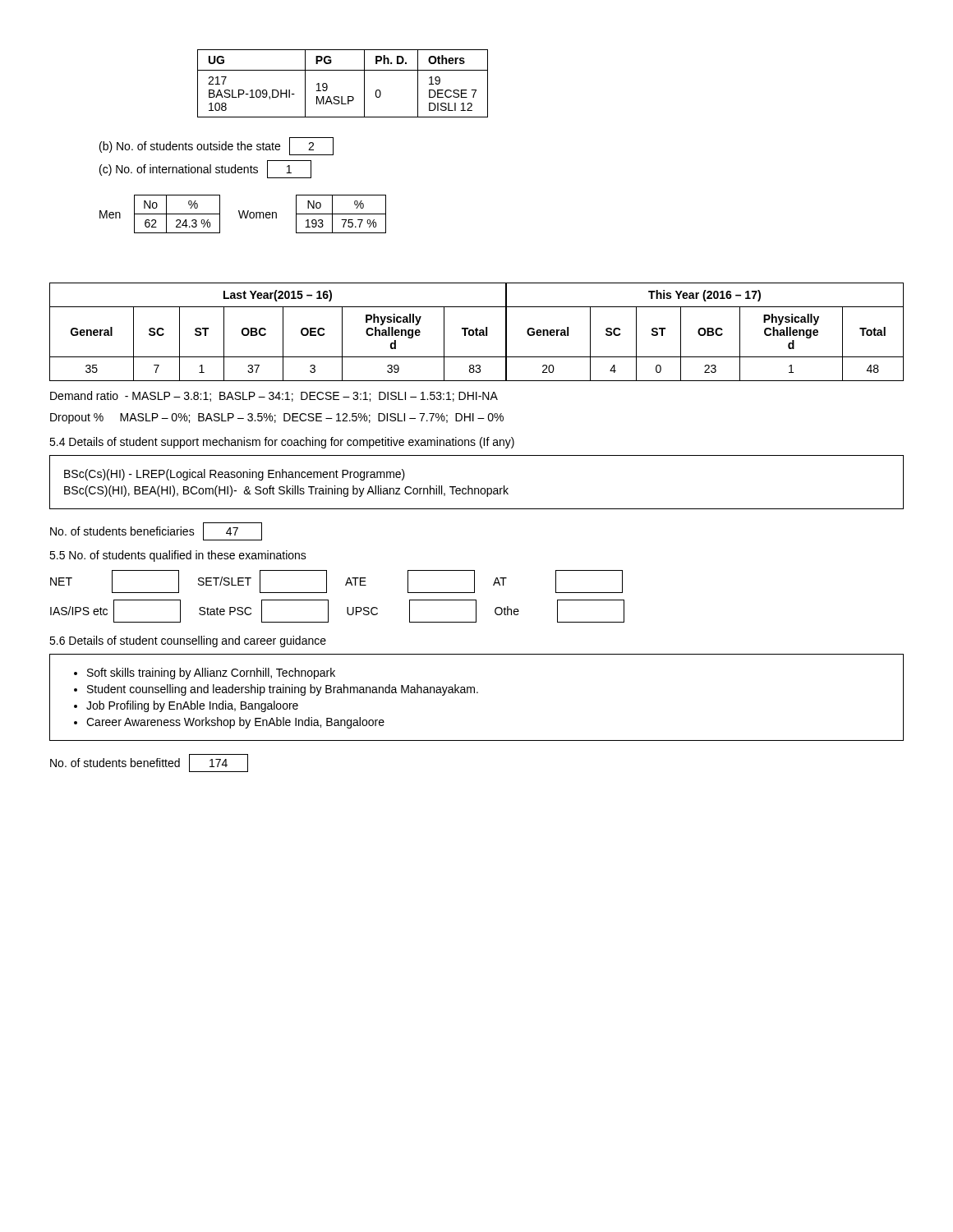Click on the table containing "Last Year(2015 – 16)"
The height and width of the screenshot is (1232, 953).
coord(476,332)
